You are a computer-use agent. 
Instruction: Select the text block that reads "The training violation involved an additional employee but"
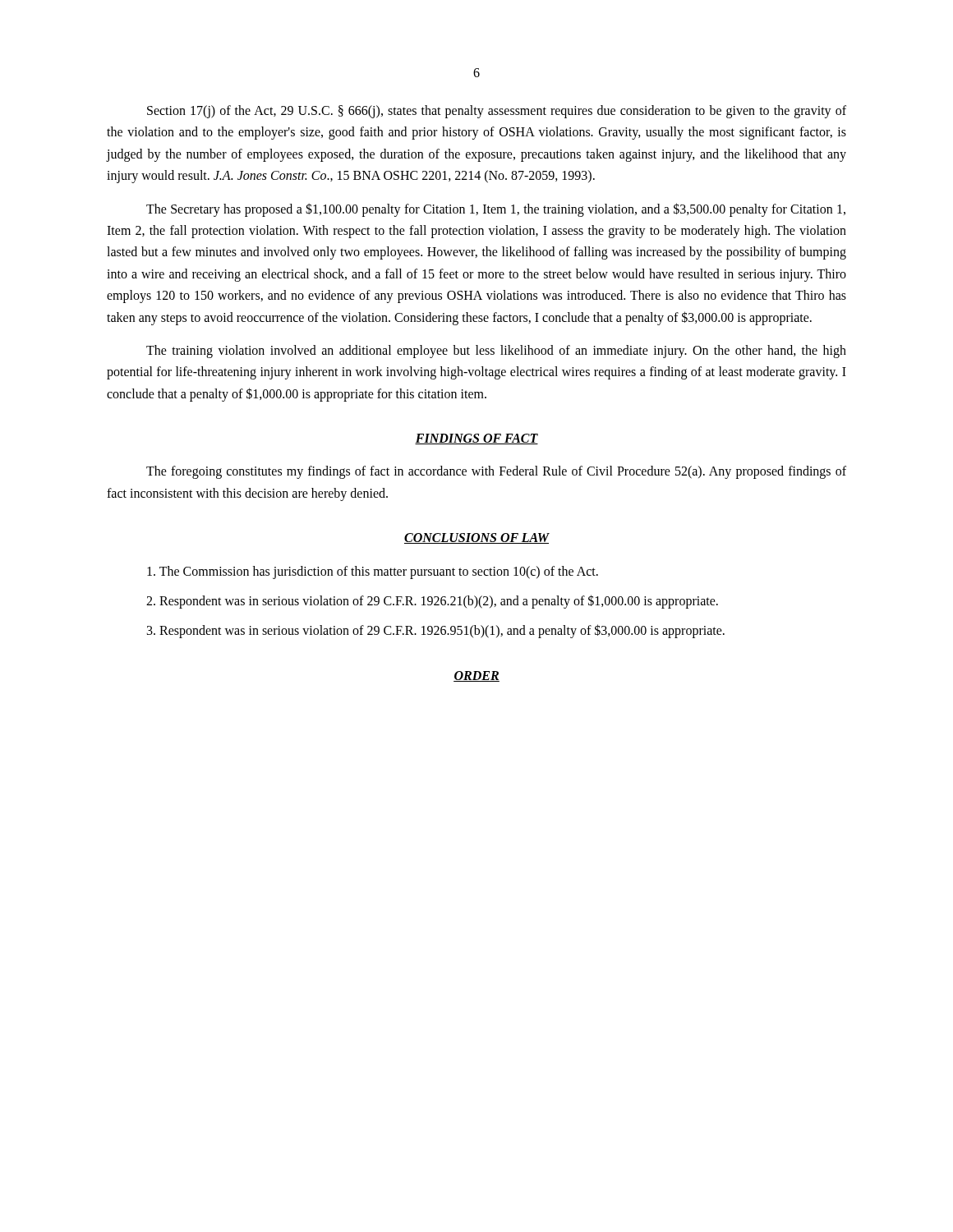click(476, 372)
